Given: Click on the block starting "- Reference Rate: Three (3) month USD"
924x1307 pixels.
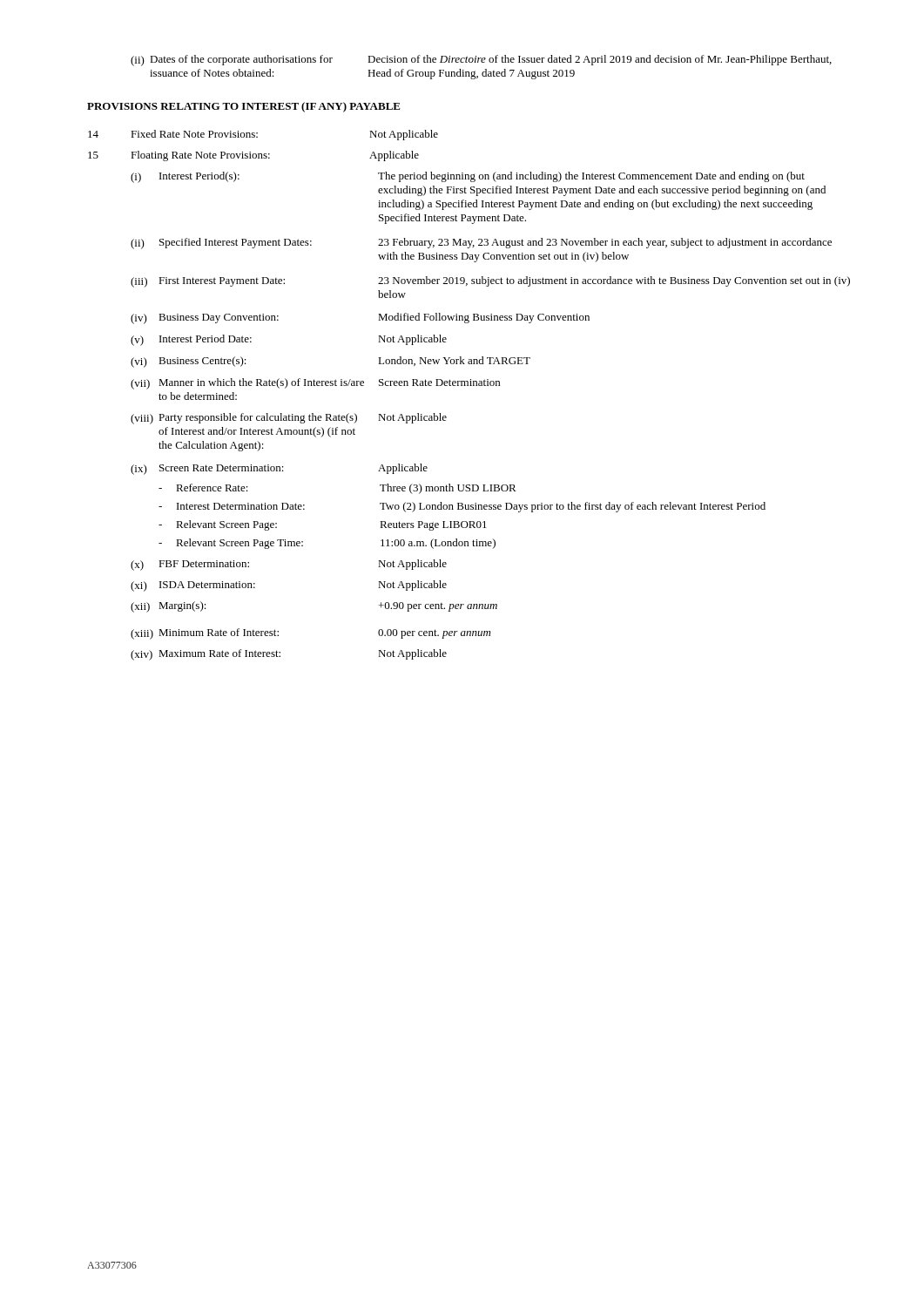Looking at the screenshot, I should pos(470,488).
